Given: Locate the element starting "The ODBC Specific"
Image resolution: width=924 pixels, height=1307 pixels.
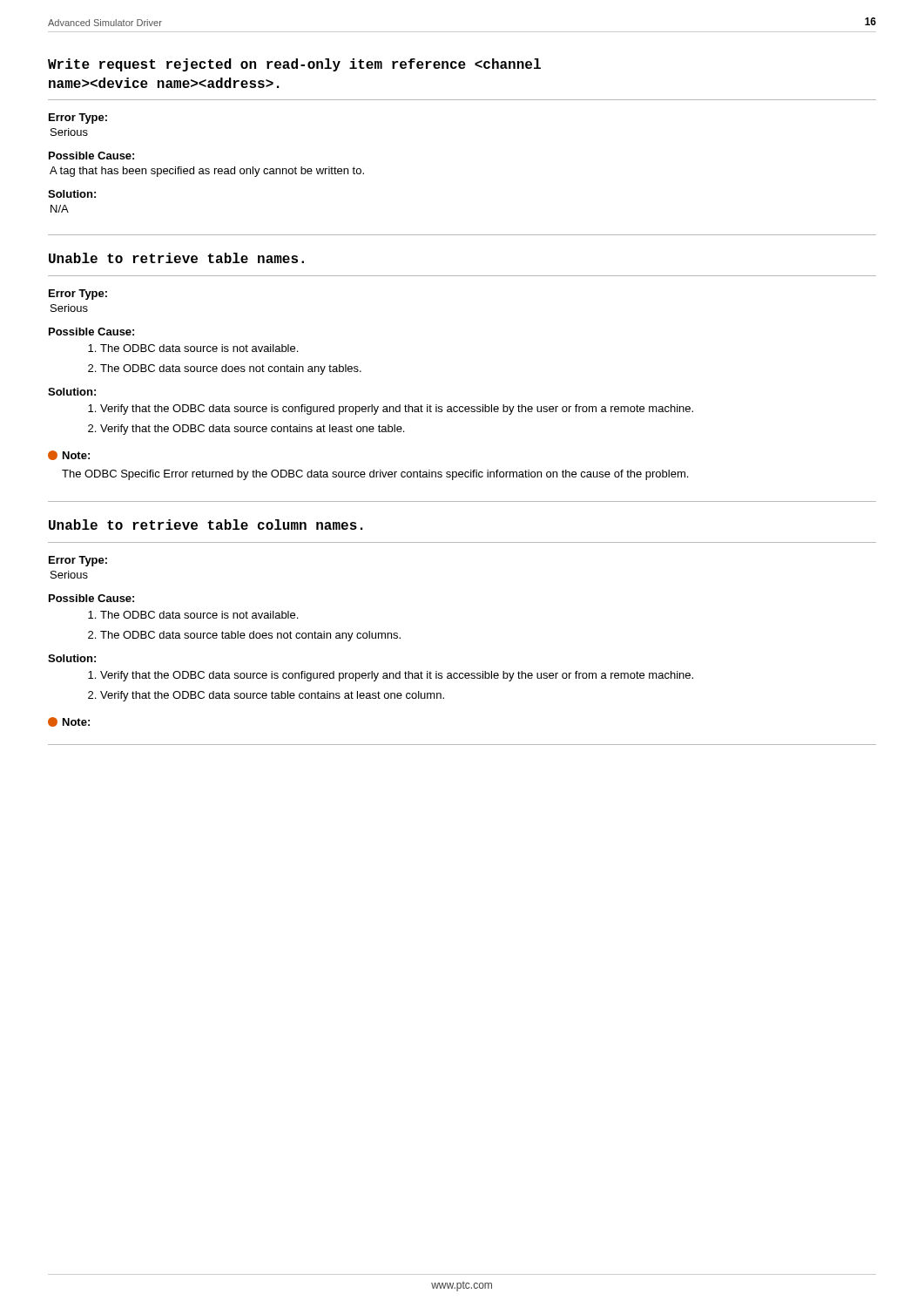Looking at the screenshot, I should [376, 473].
